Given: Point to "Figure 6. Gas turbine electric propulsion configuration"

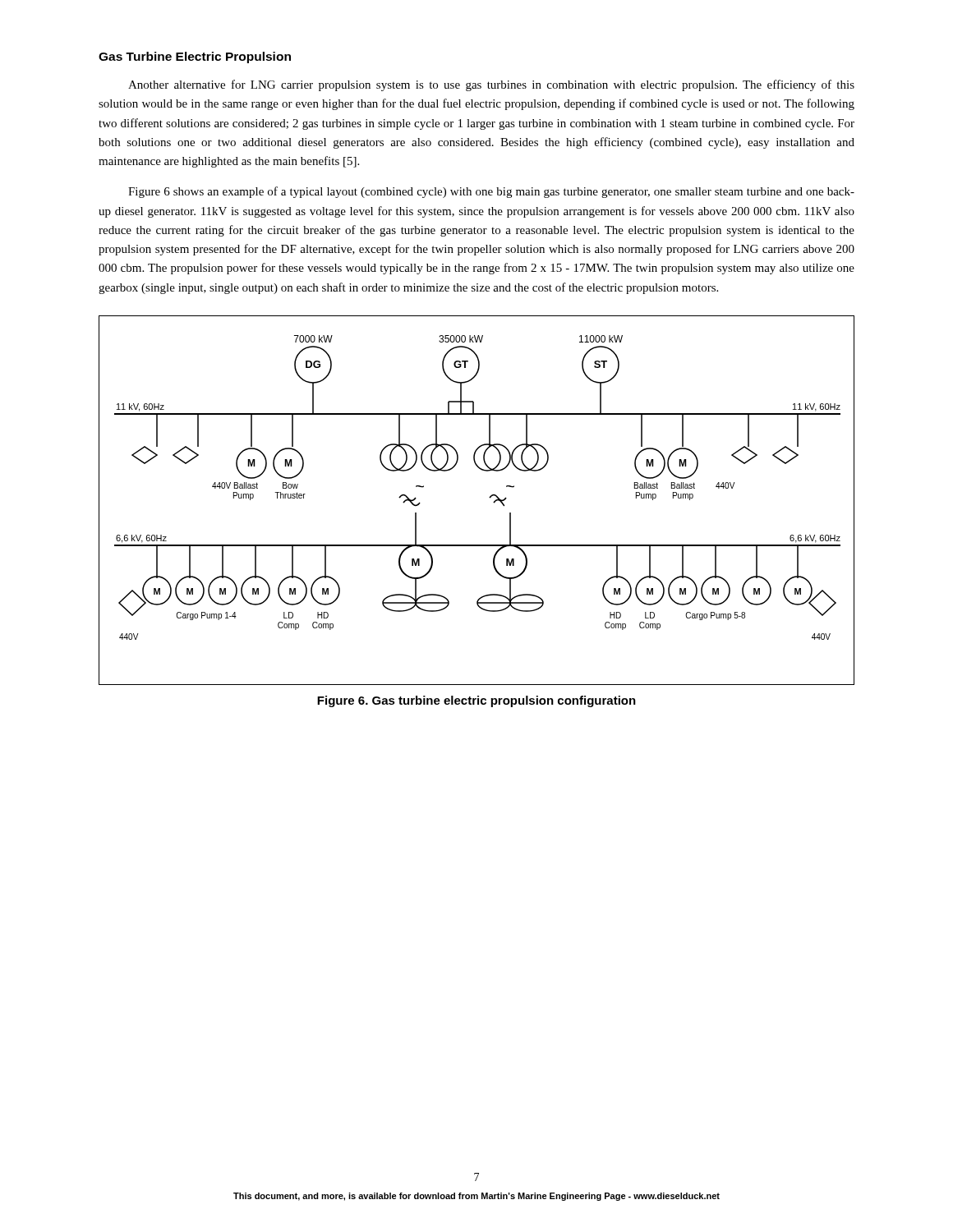Looking at the screenshot, I should pyautogui.click(x=476, y=700).
